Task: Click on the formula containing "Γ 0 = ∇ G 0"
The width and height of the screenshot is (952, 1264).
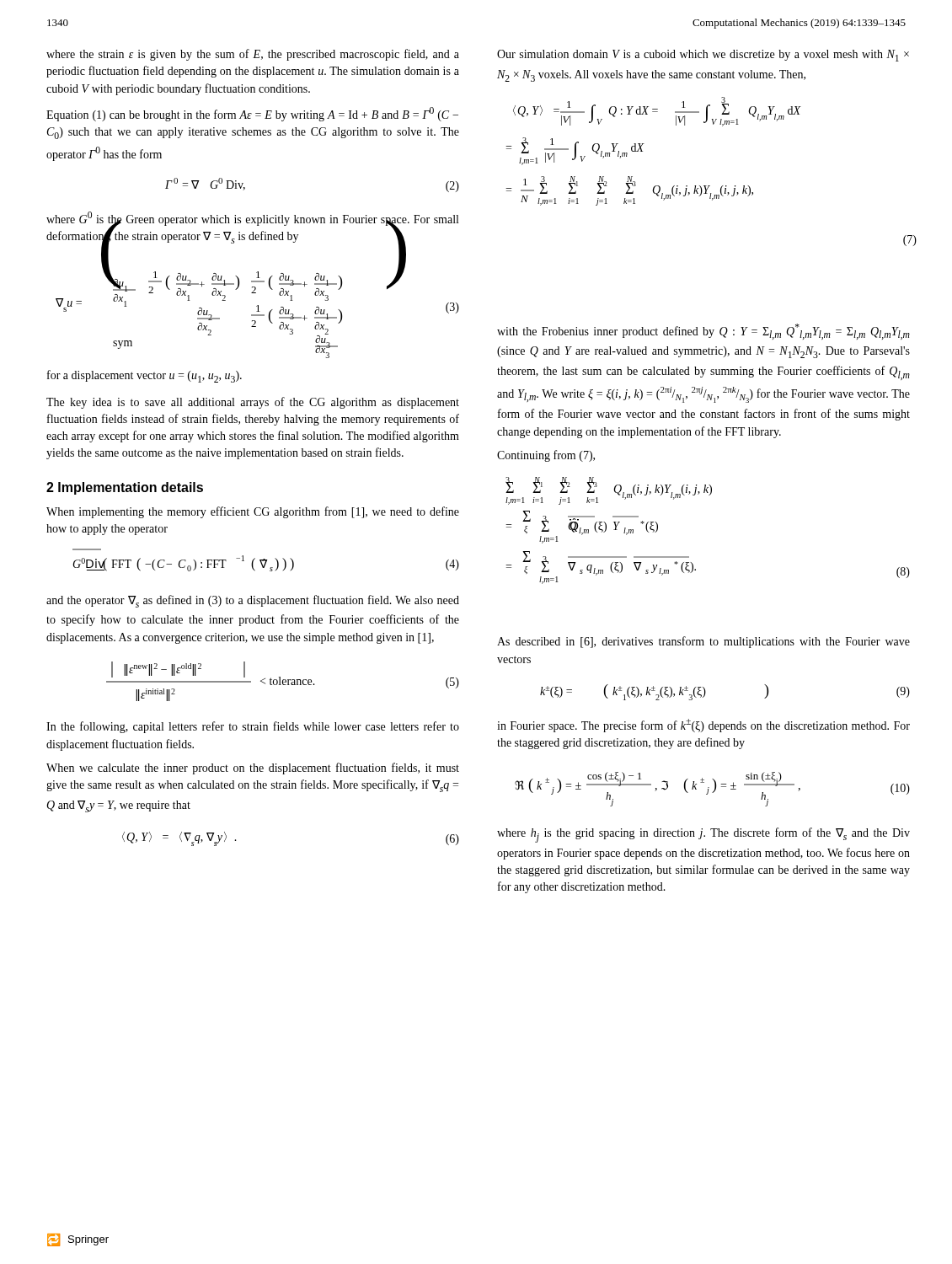Action: pyautogui.click(x=253, y=186)
